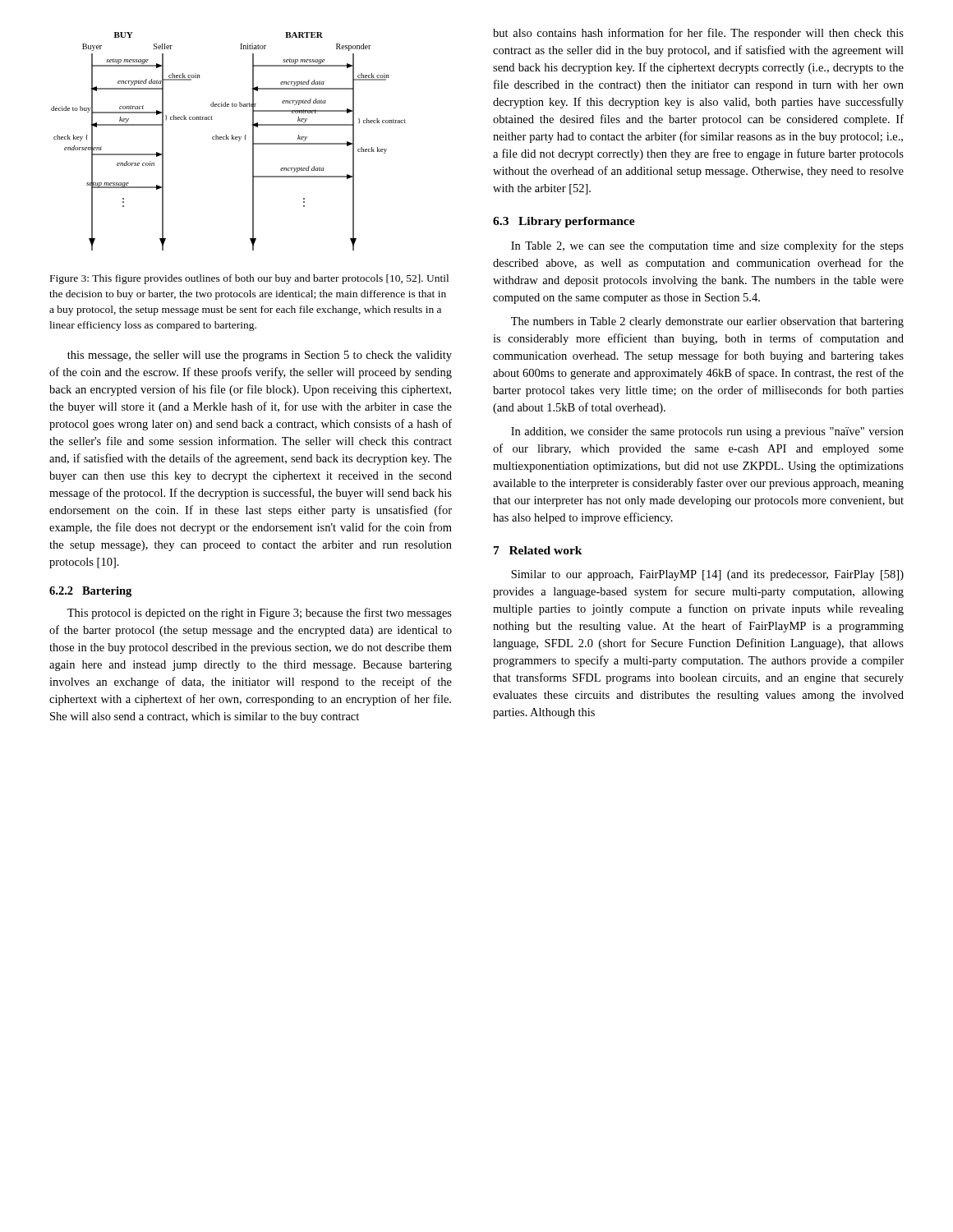Point to the block starting "6.3 Library performance"

tap(564, 221)
